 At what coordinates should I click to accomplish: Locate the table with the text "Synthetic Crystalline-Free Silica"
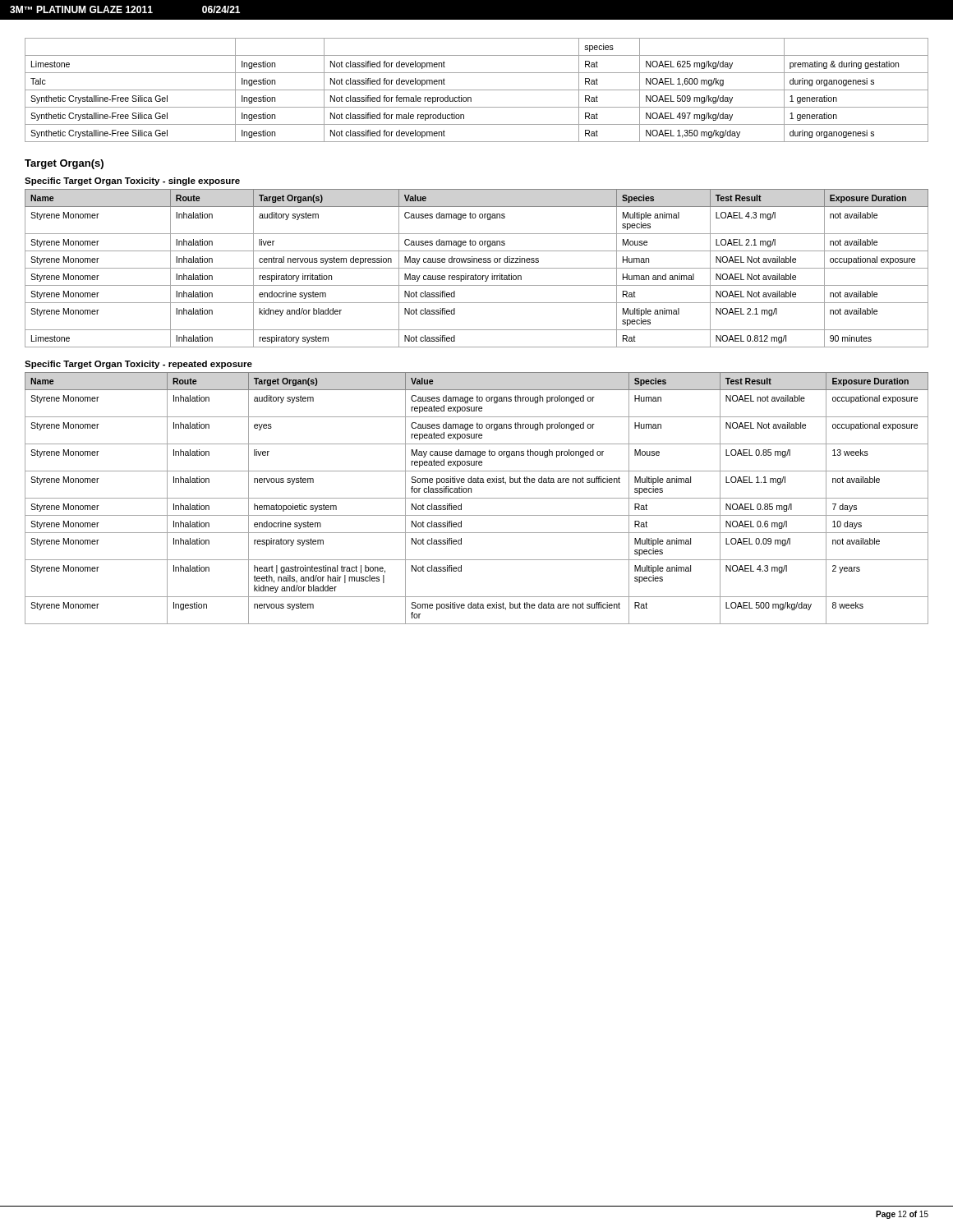476,90
